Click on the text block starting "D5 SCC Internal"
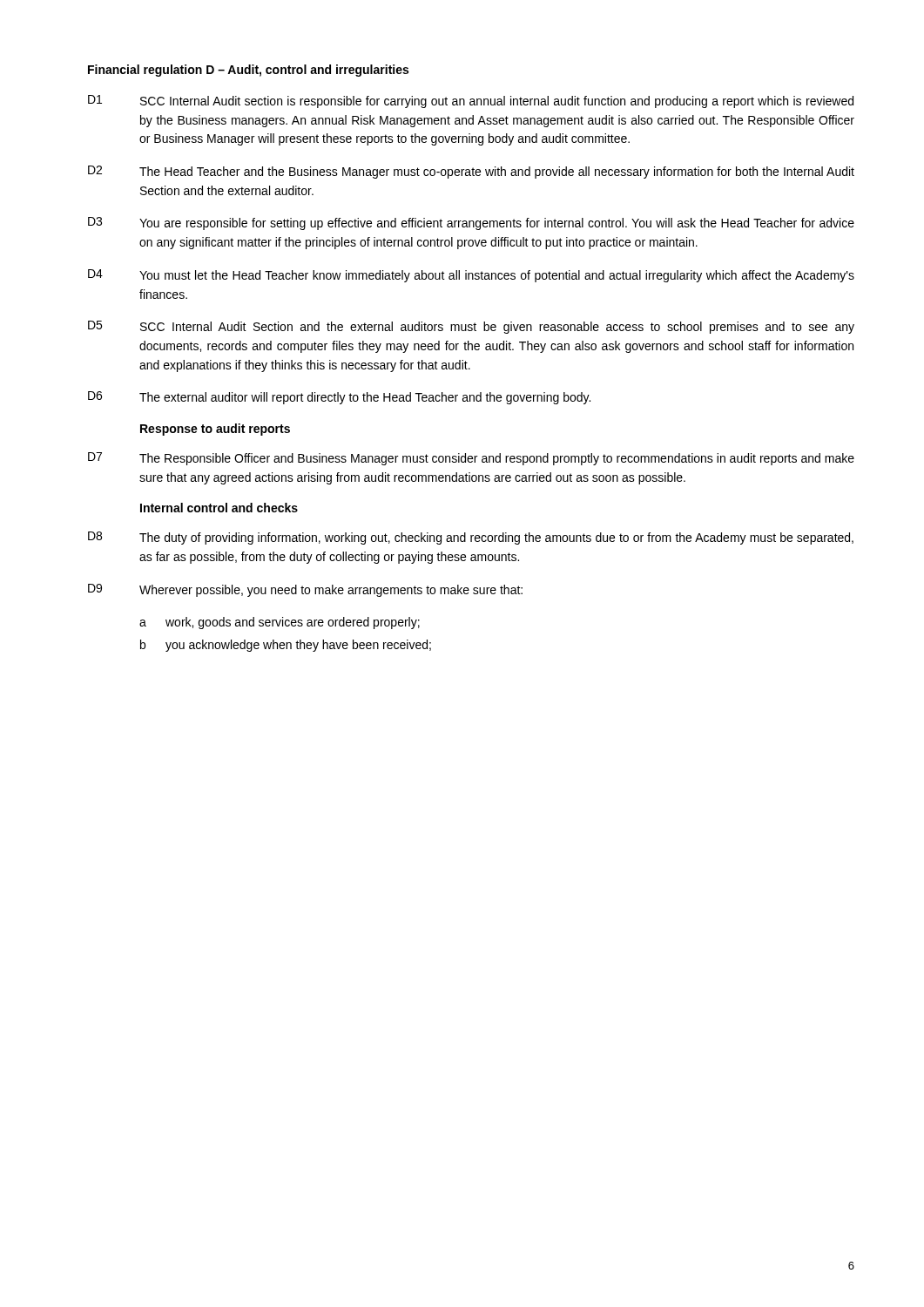 click(471, 347)
